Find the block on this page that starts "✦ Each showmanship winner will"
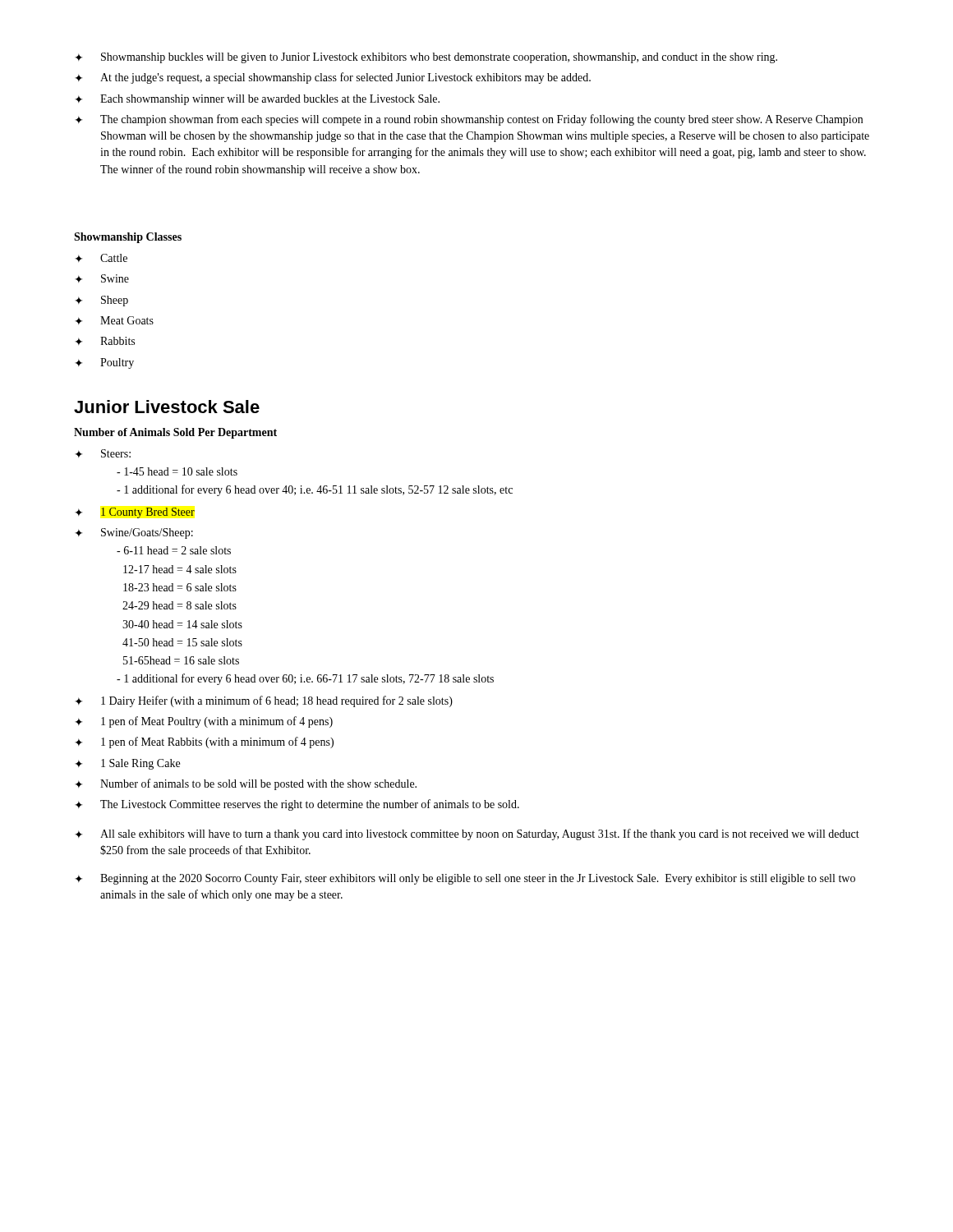The height and width of the screenshot is (1232, 953). click(257, 100)
